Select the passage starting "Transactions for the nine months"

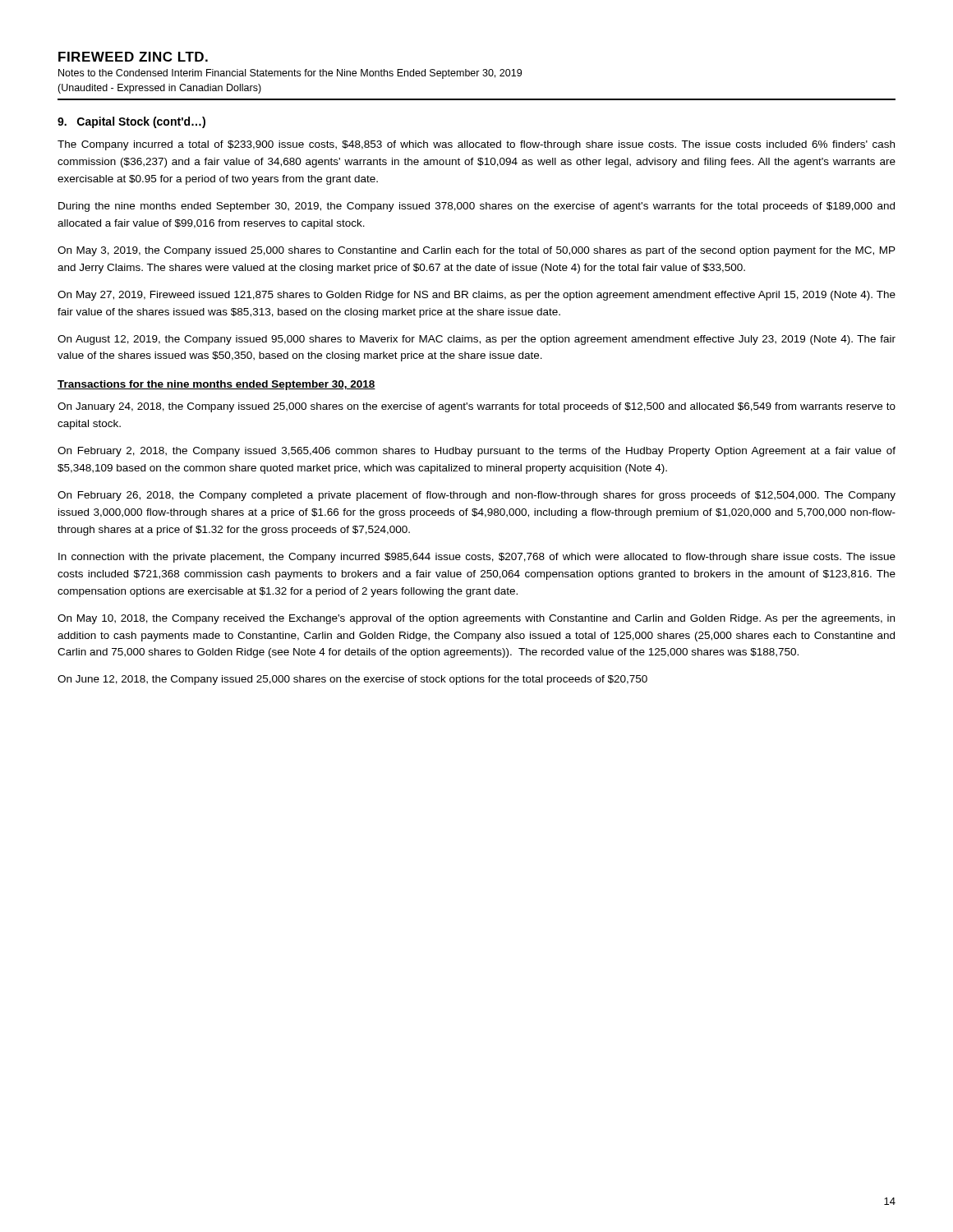pos(216,384)
